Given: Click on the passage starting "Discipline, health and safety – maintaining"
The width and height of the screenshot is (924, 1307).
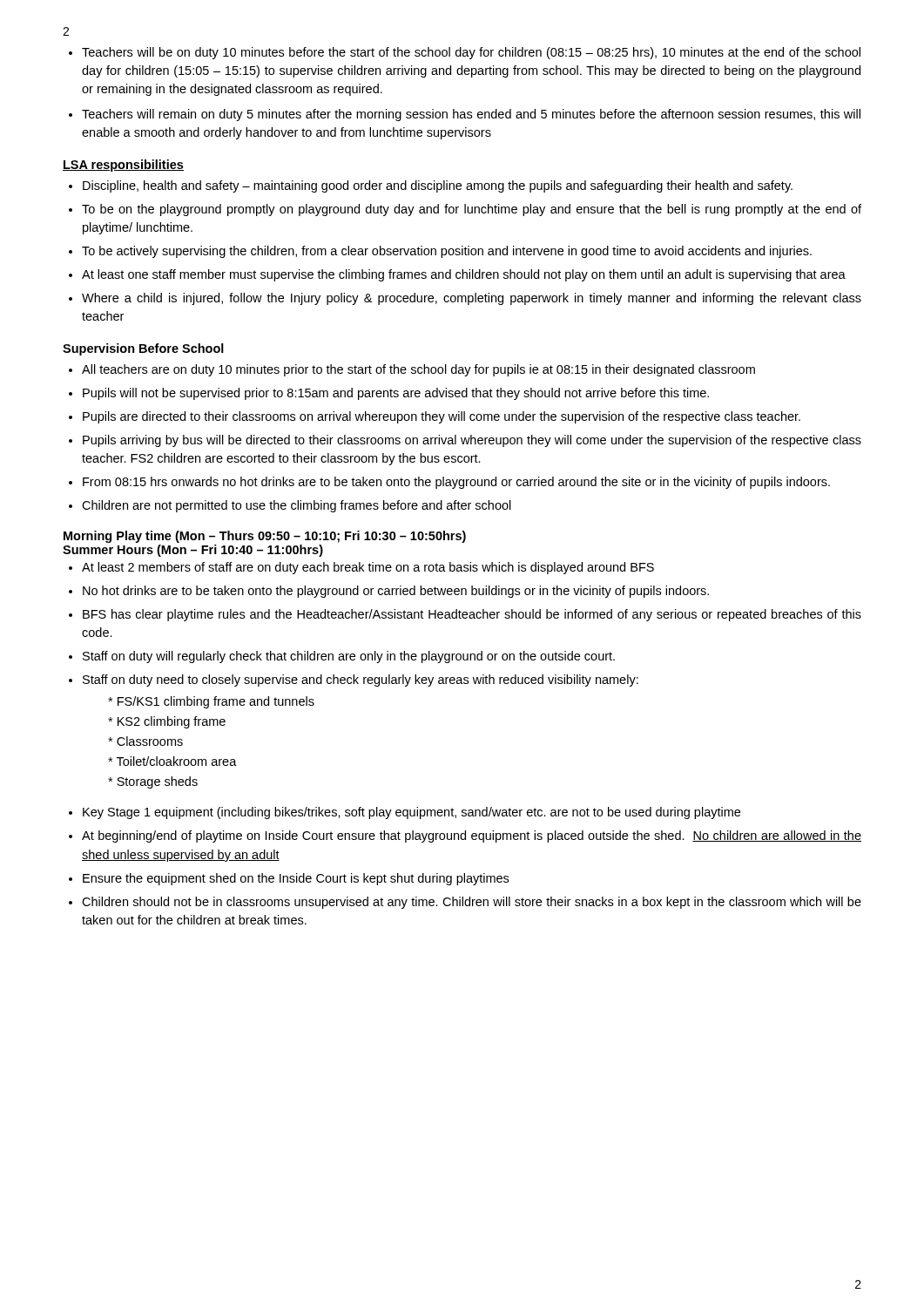Looking at the screenshot, I should pyautogui.click(x=438, y=186).
